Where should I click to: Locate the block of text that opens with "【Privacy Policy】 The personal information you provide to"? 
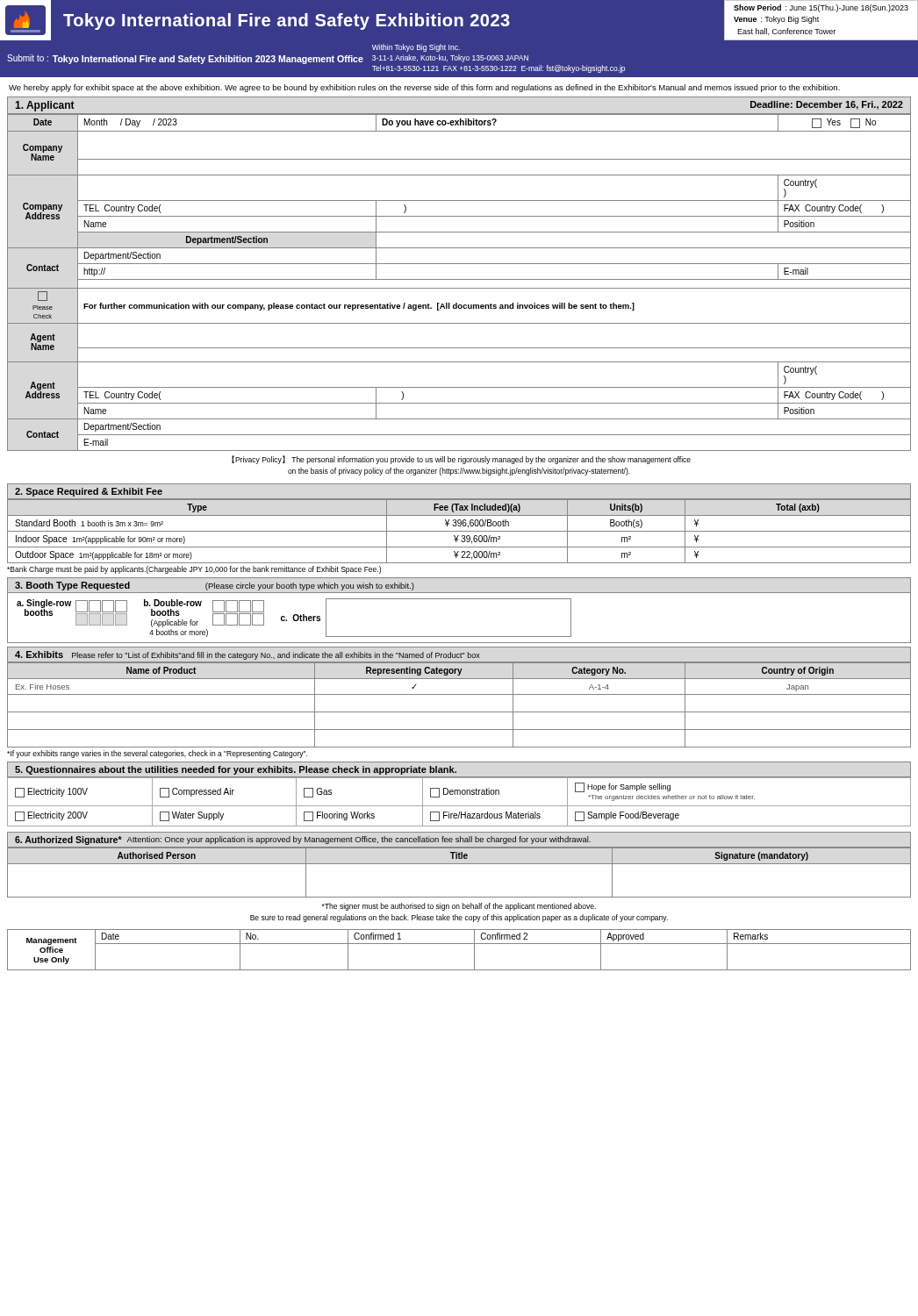click(x=459, y=465)
